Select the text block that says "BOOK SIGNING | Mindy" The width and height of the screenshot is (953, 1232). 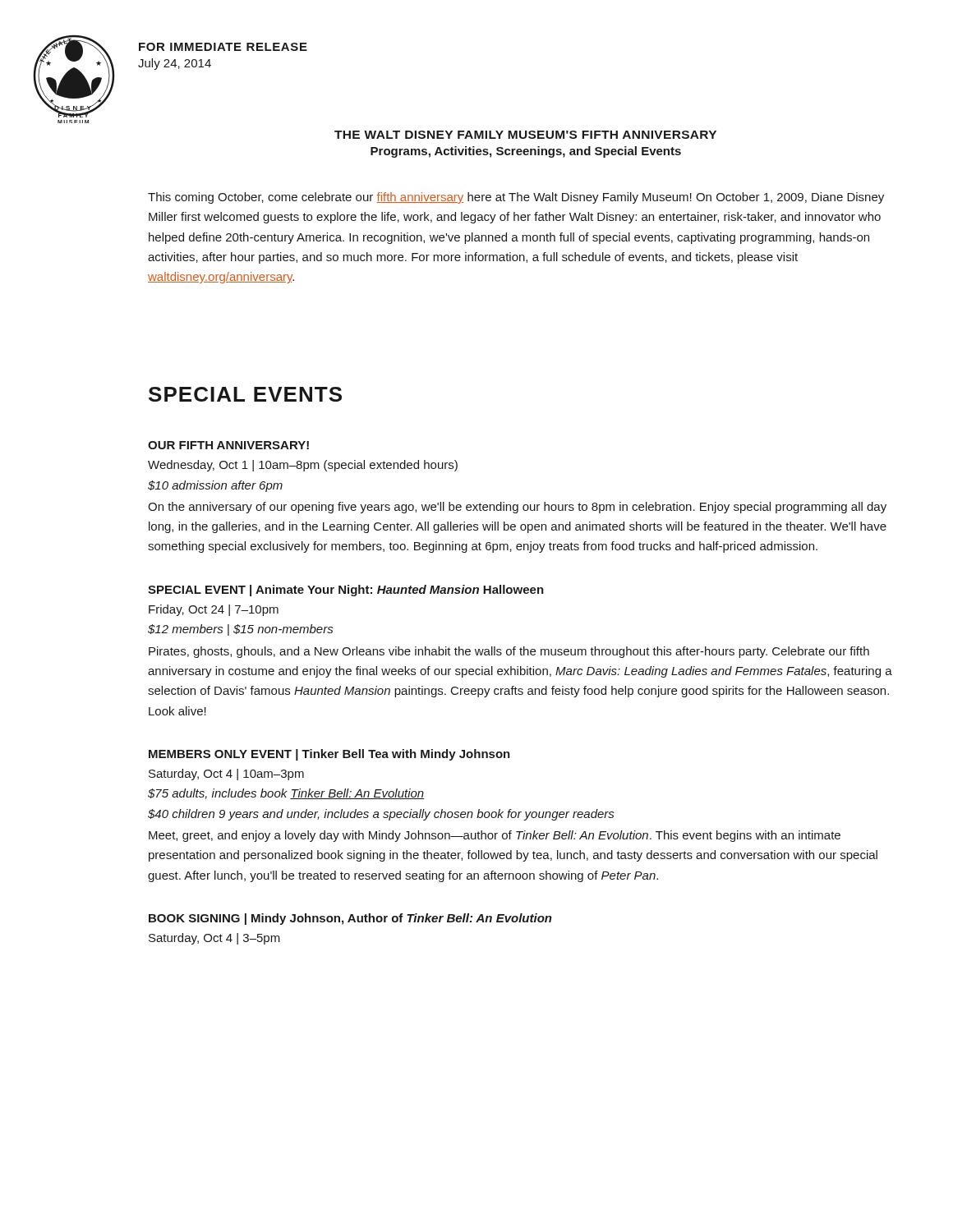pyautogui.click(x=526, y=928)
